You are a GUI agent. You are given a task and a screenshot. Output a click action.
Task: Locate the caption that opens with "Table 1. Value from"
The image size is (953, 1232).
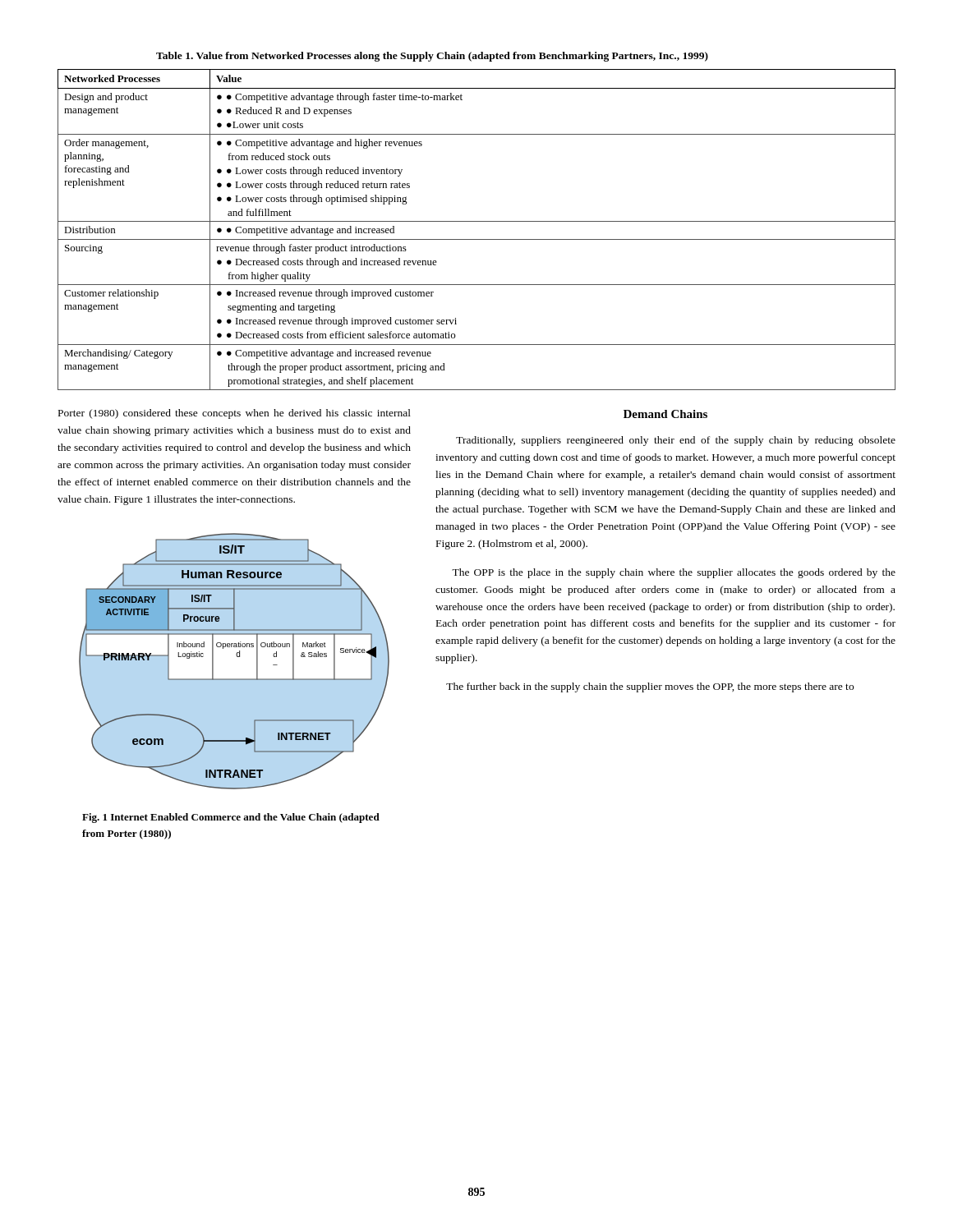pyautogui.click(x=432, y=55)
